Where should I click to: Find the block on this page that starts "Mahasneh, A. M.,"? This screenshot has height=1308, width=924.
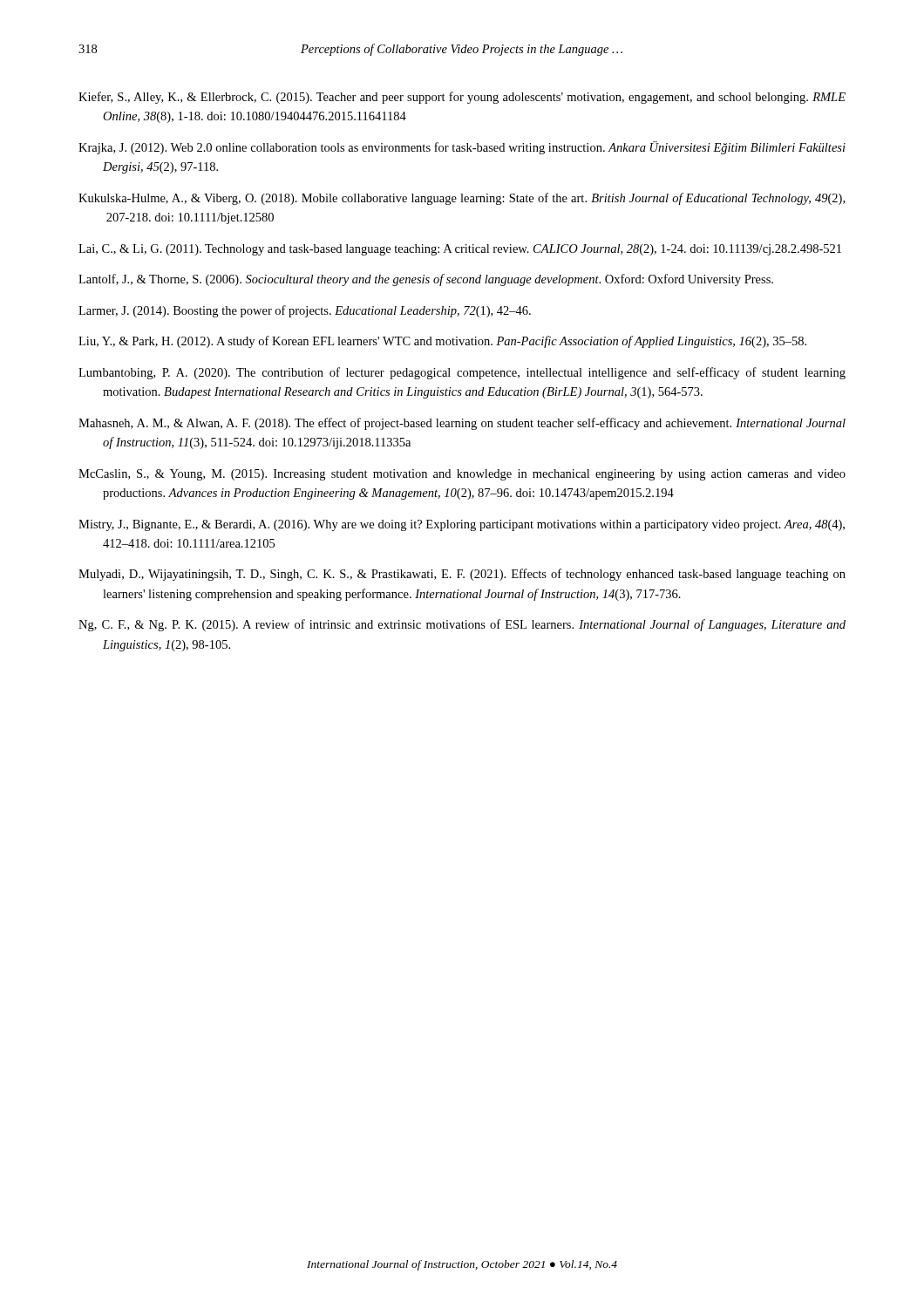(x=462, y=432)
